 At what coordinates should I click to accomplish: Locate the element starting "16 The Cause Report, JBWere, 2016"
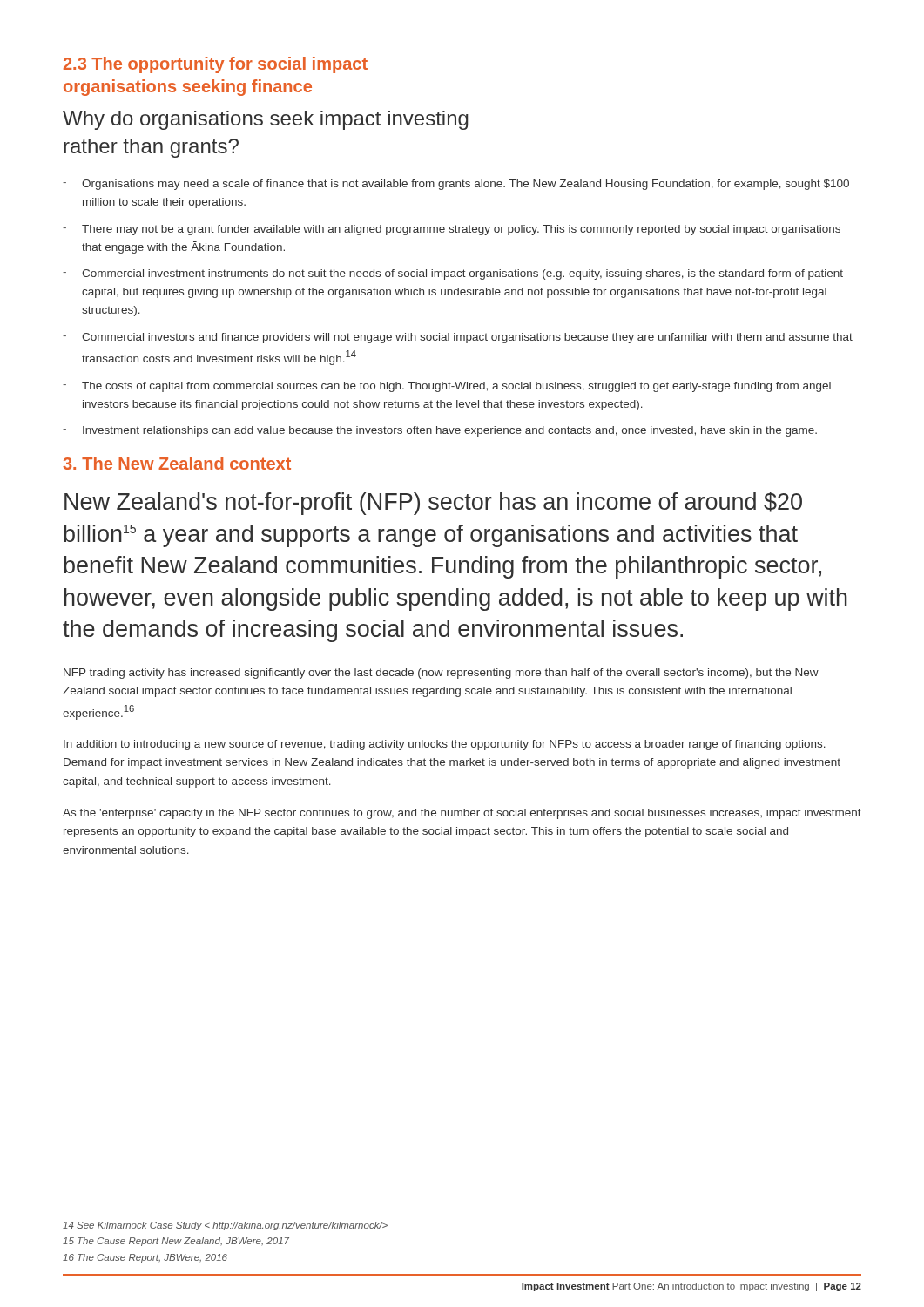(x=145, y=1257)
